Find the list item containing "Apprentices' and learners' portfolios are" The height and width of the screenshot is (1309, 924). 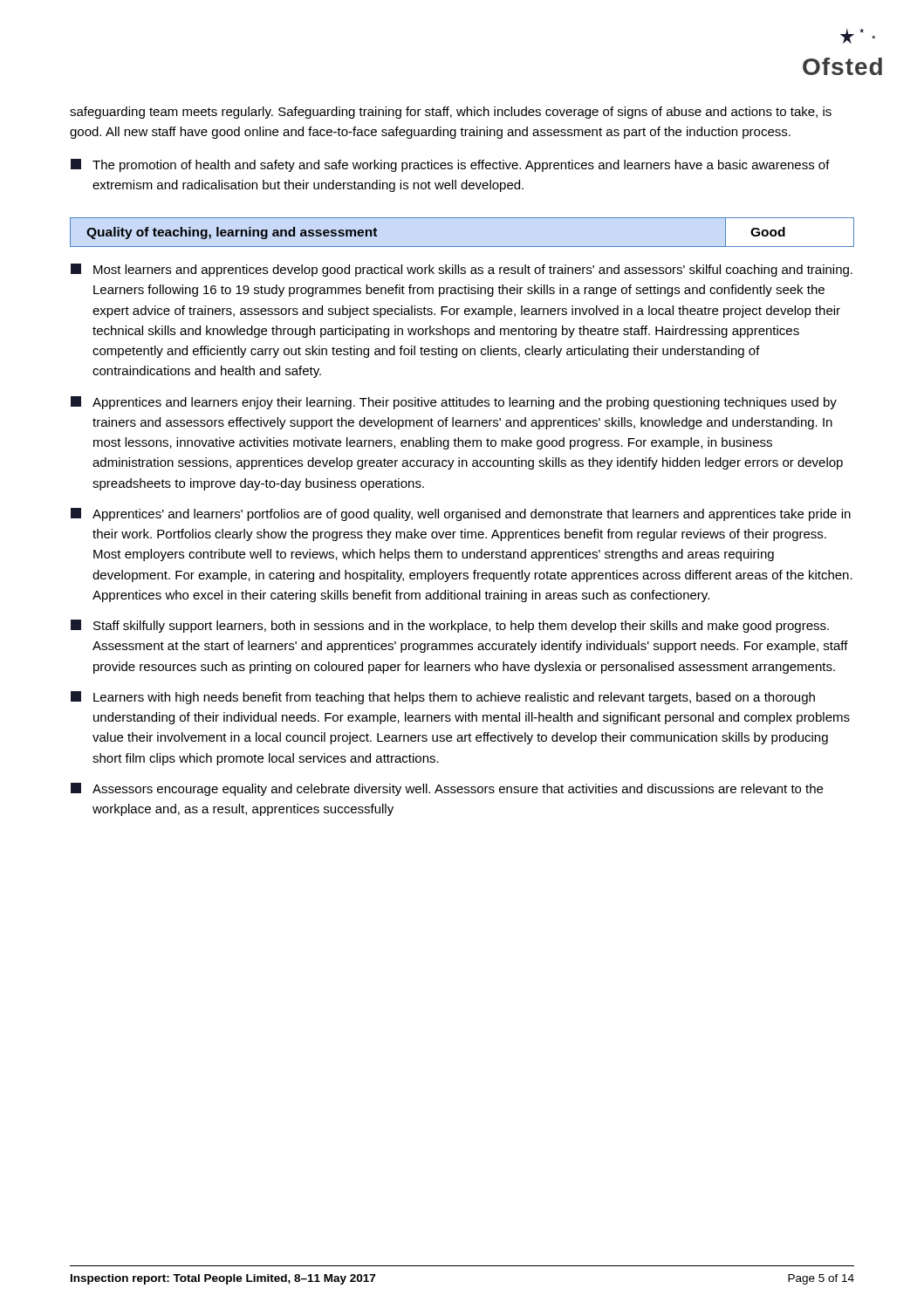click(462, 554)
